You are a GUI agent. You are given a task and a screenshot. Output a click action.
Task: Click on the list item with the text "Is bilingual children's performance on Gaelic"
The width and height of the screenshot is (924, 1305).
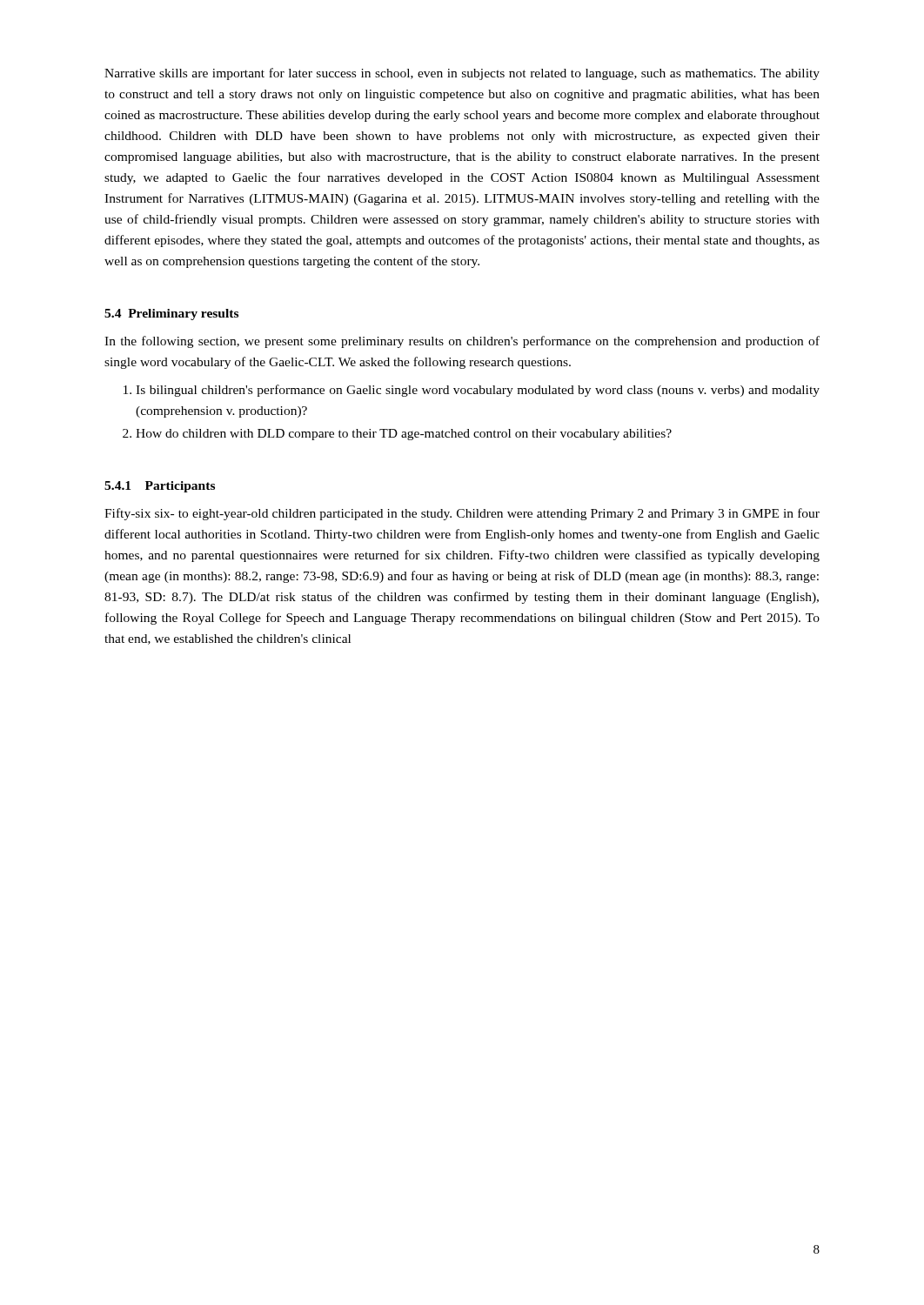point(478,400)
